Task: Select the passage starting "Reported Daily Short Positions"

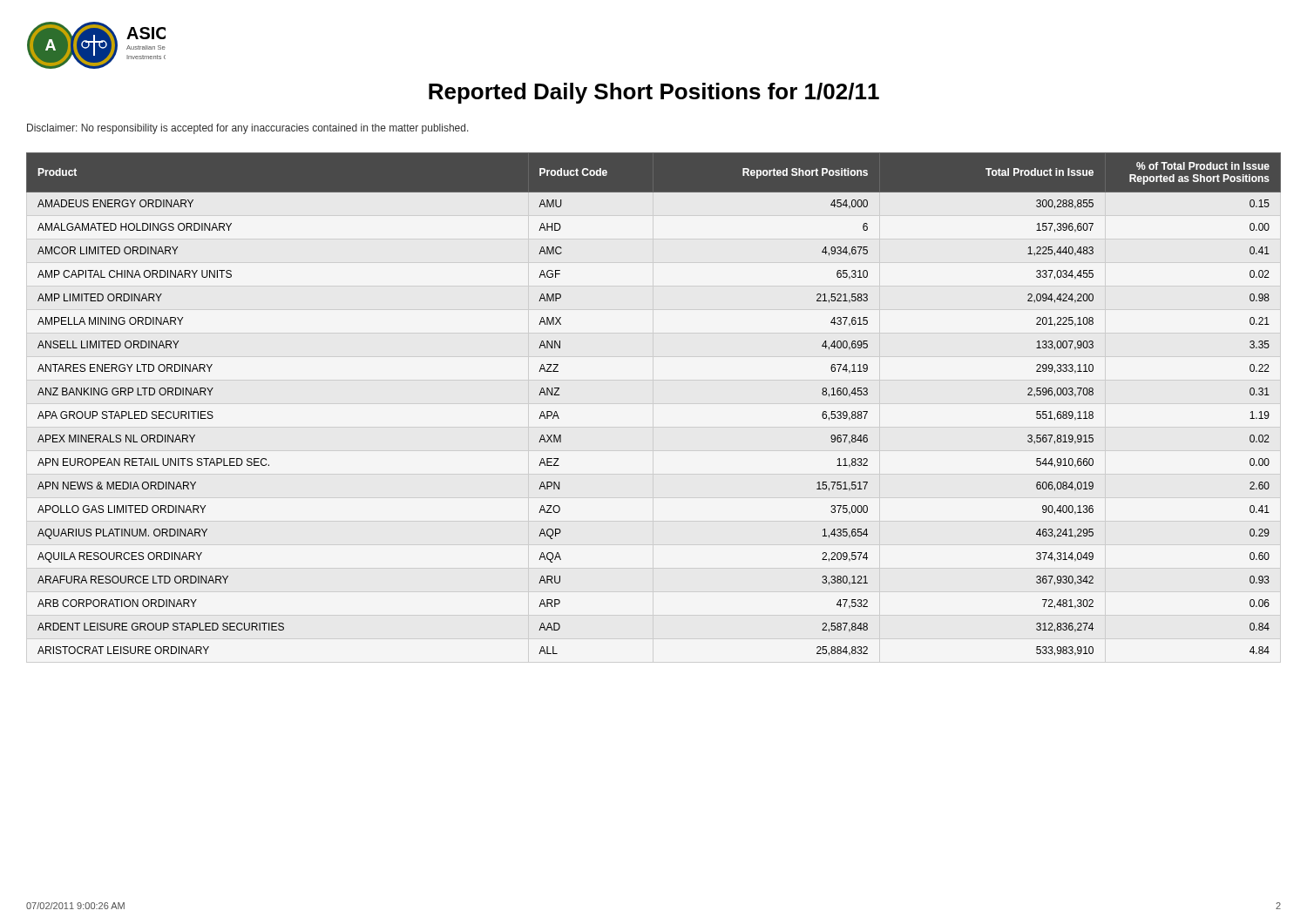Action: click(654, 91)
